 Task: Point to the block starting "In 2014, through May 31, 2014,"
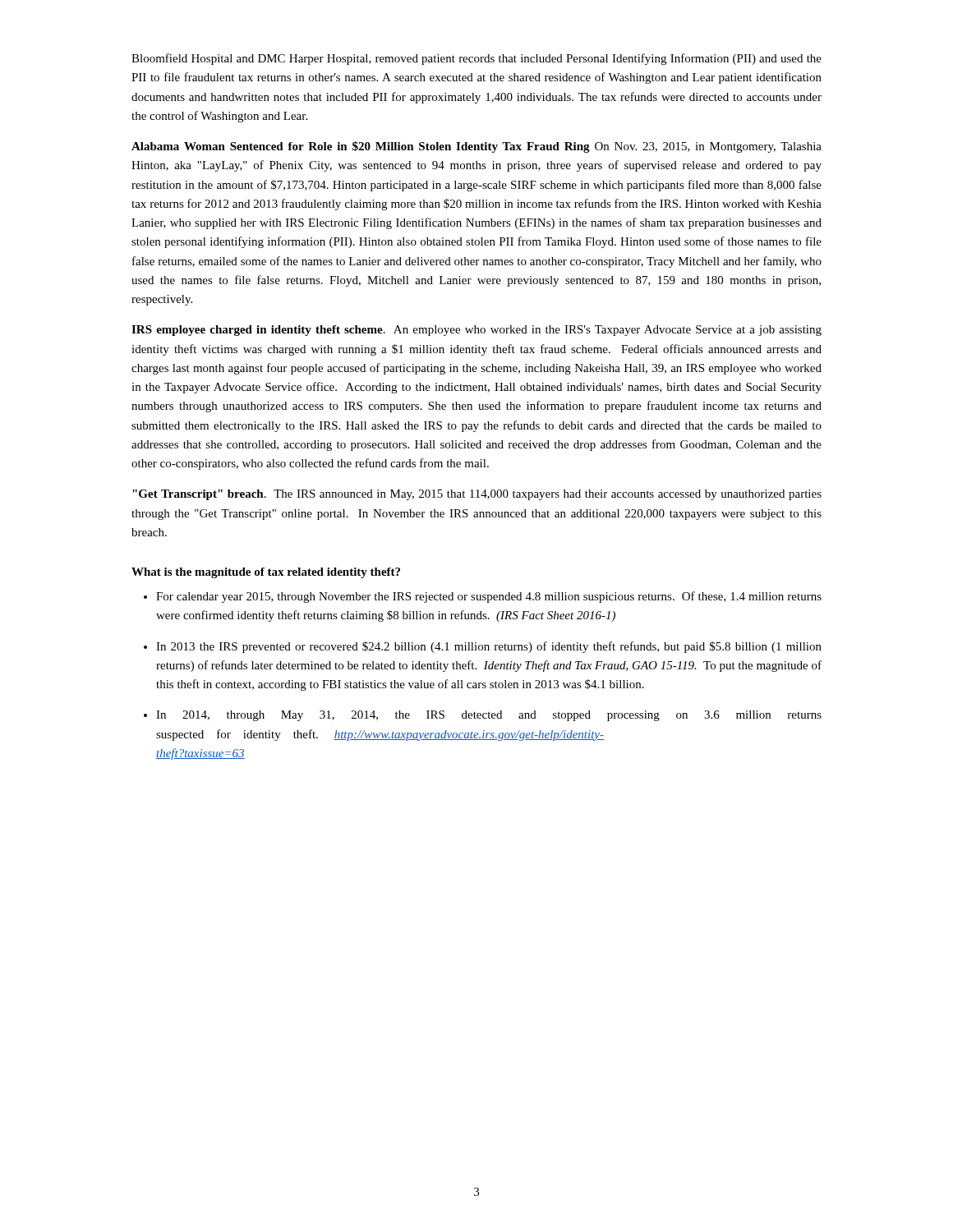[x=489, y=734]
